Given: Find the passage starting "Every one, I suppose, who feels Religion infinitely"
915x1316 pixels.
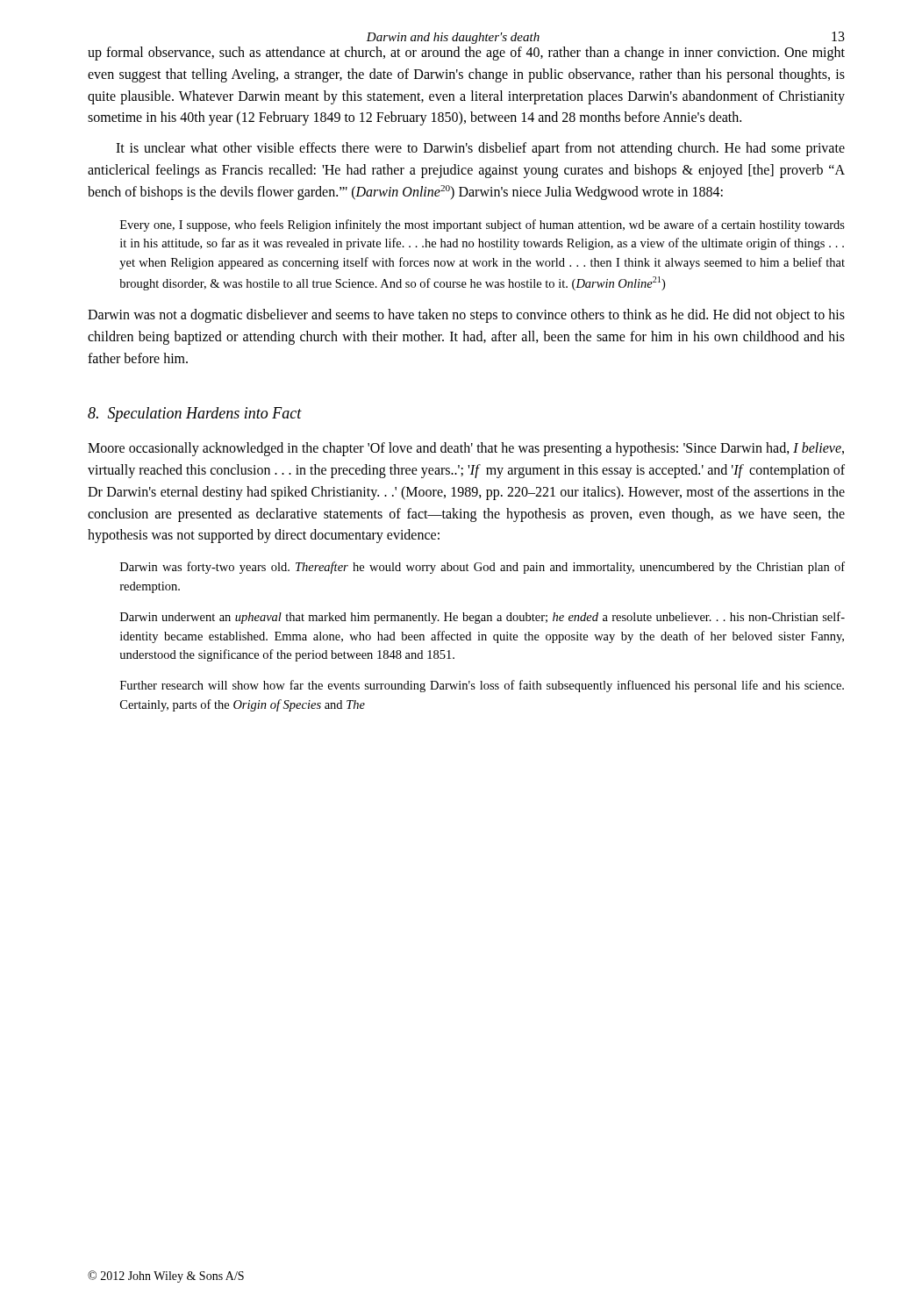Looking at the screenshot, I should point(482,254).
